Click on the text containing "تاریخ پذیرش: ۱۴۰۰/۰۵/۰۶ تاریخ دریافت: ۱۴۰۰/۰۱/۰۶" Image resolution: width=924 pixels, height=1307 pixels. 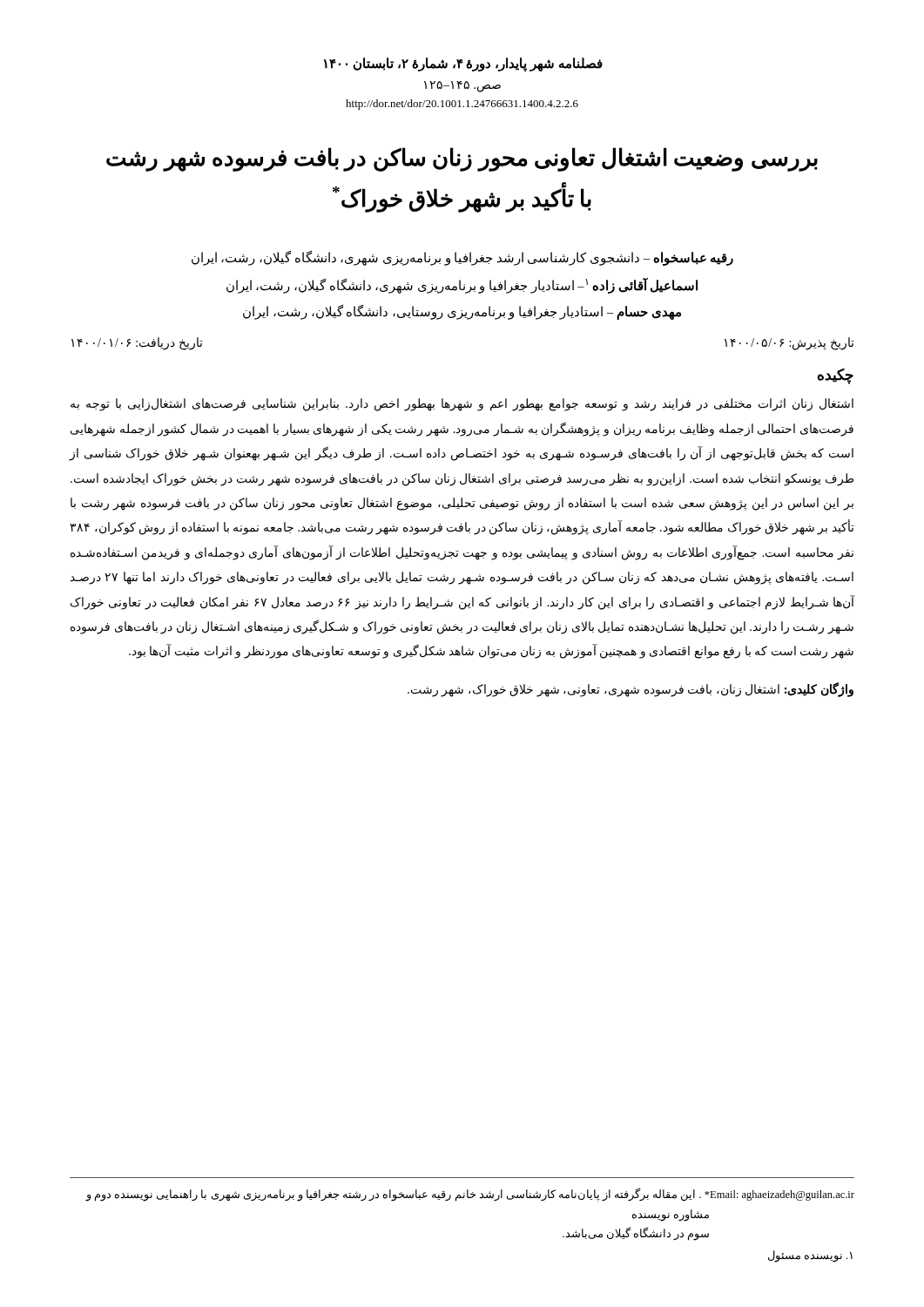click(790, 342)
